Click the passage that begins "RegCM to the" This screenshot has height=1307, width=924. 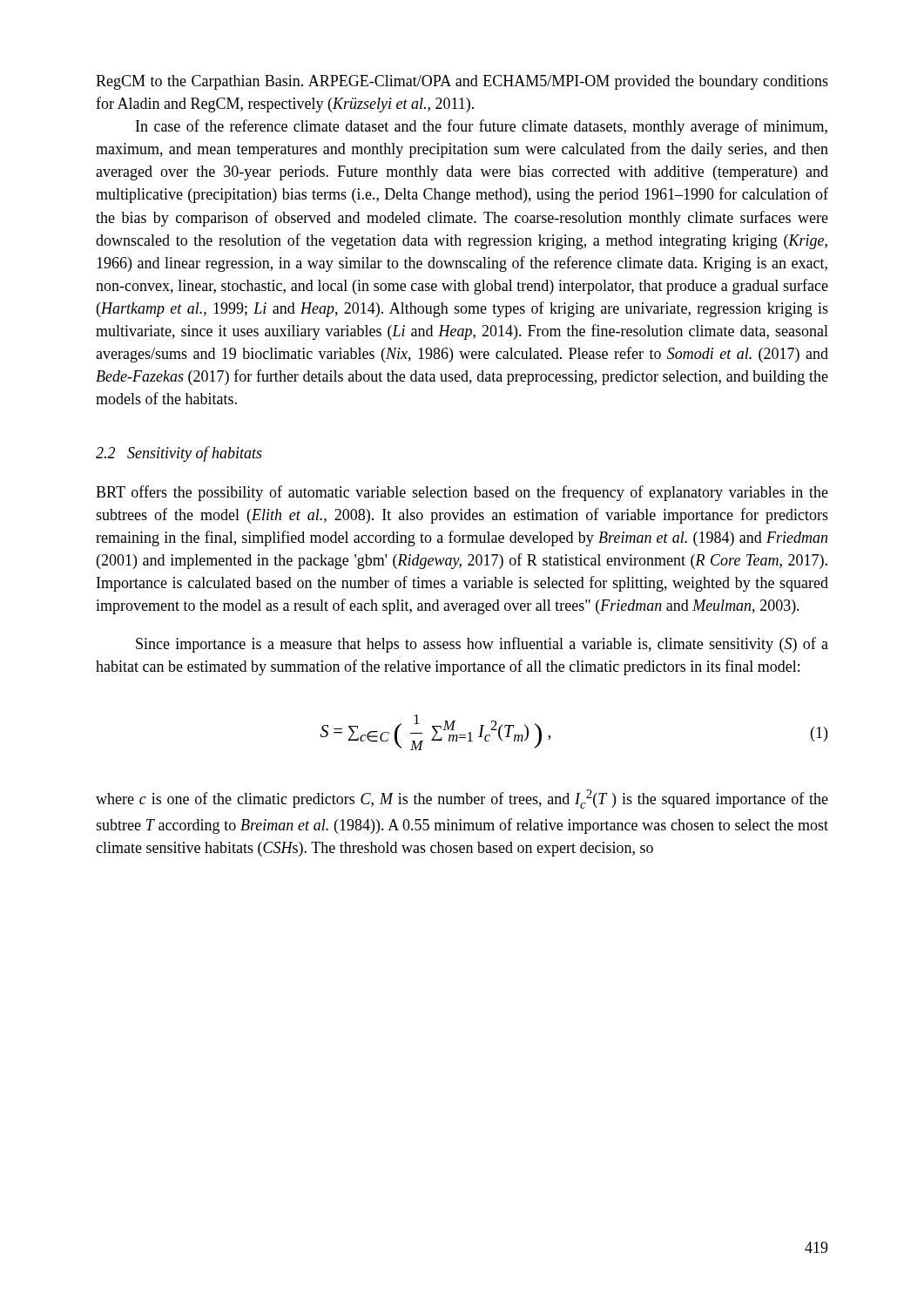pos(462,92)
